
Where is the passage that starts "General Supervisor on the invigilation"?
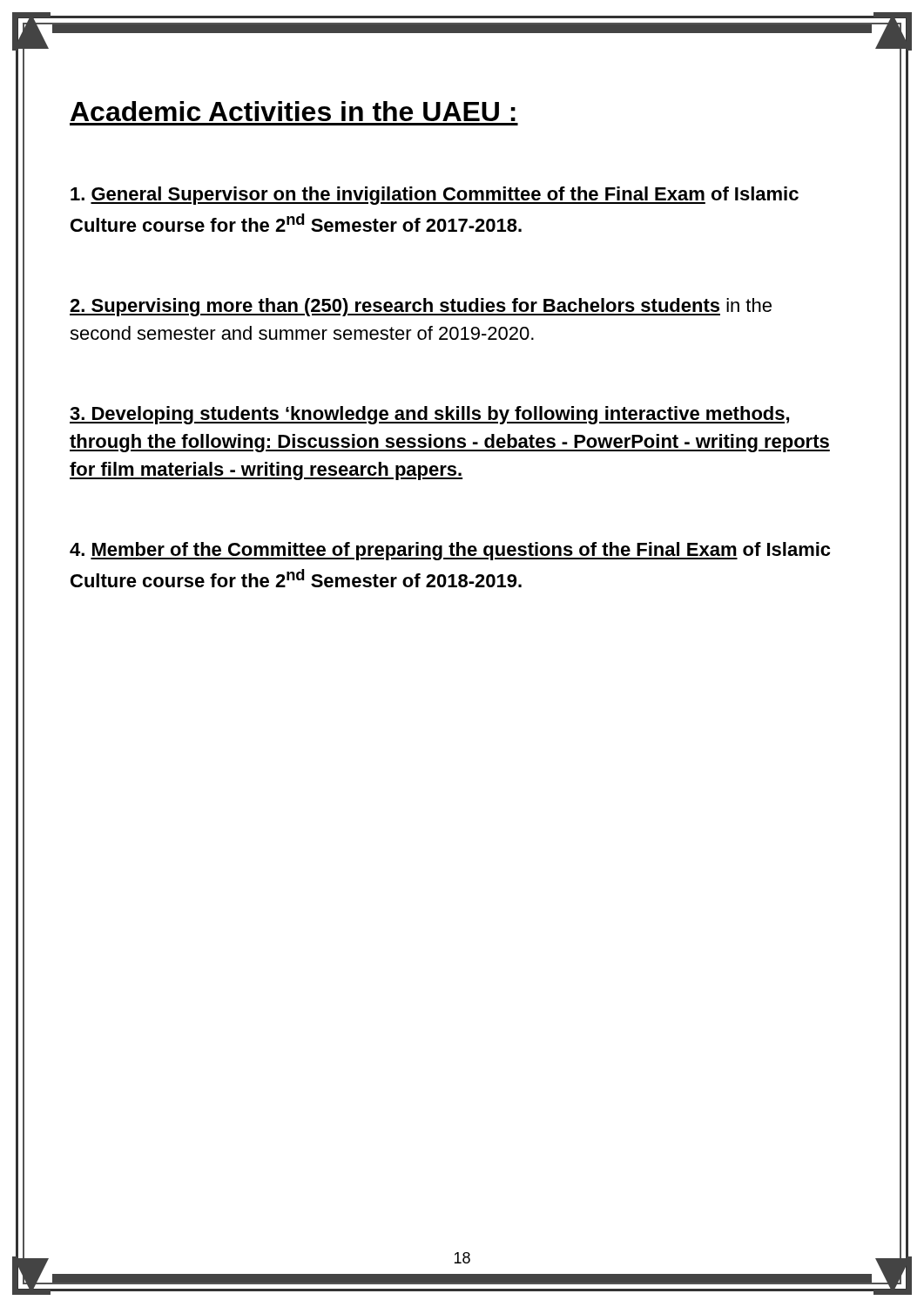(434, 210)
